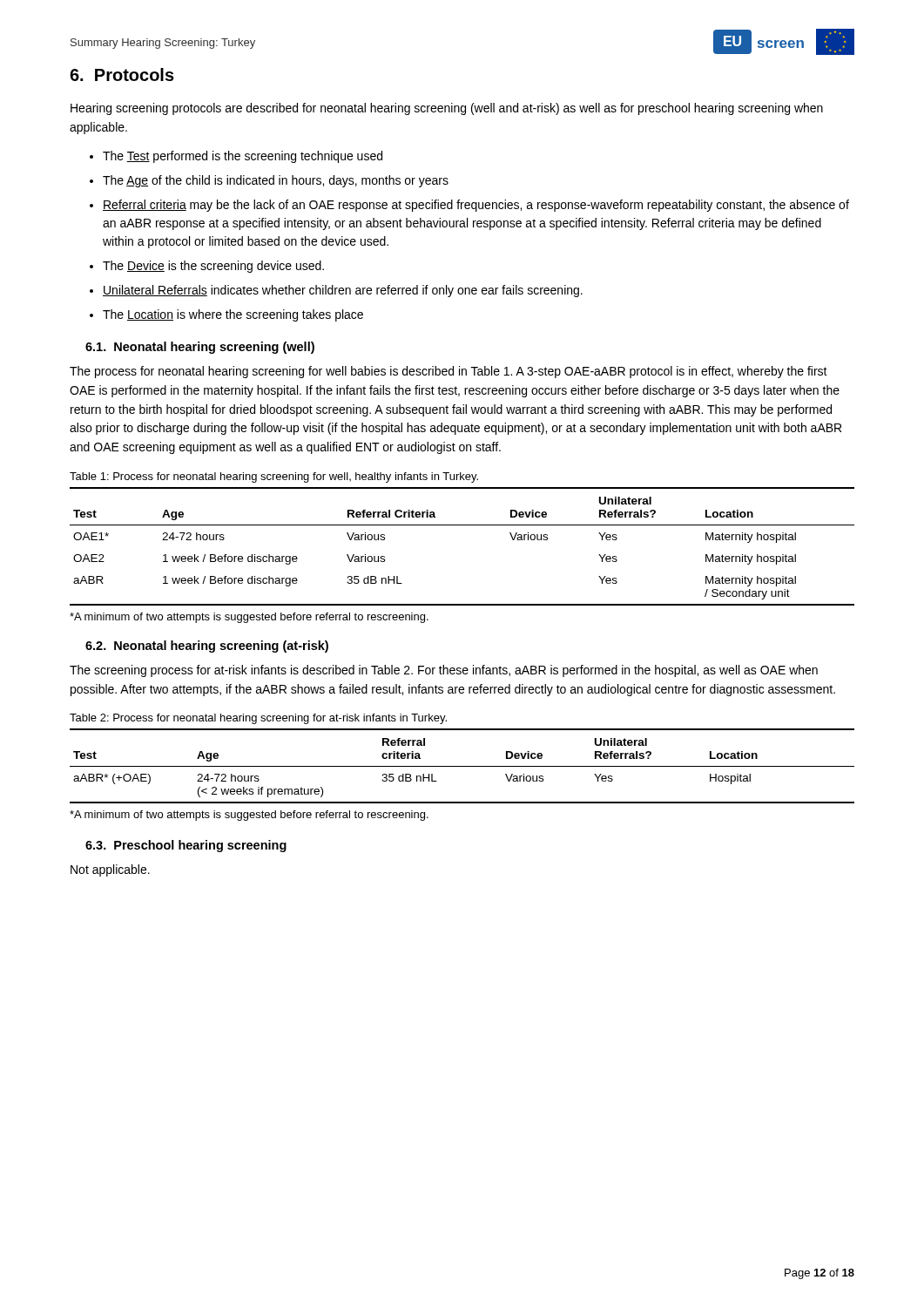Click on the text block containing "The process for"
924x1307 pixels.
point(456,409)
